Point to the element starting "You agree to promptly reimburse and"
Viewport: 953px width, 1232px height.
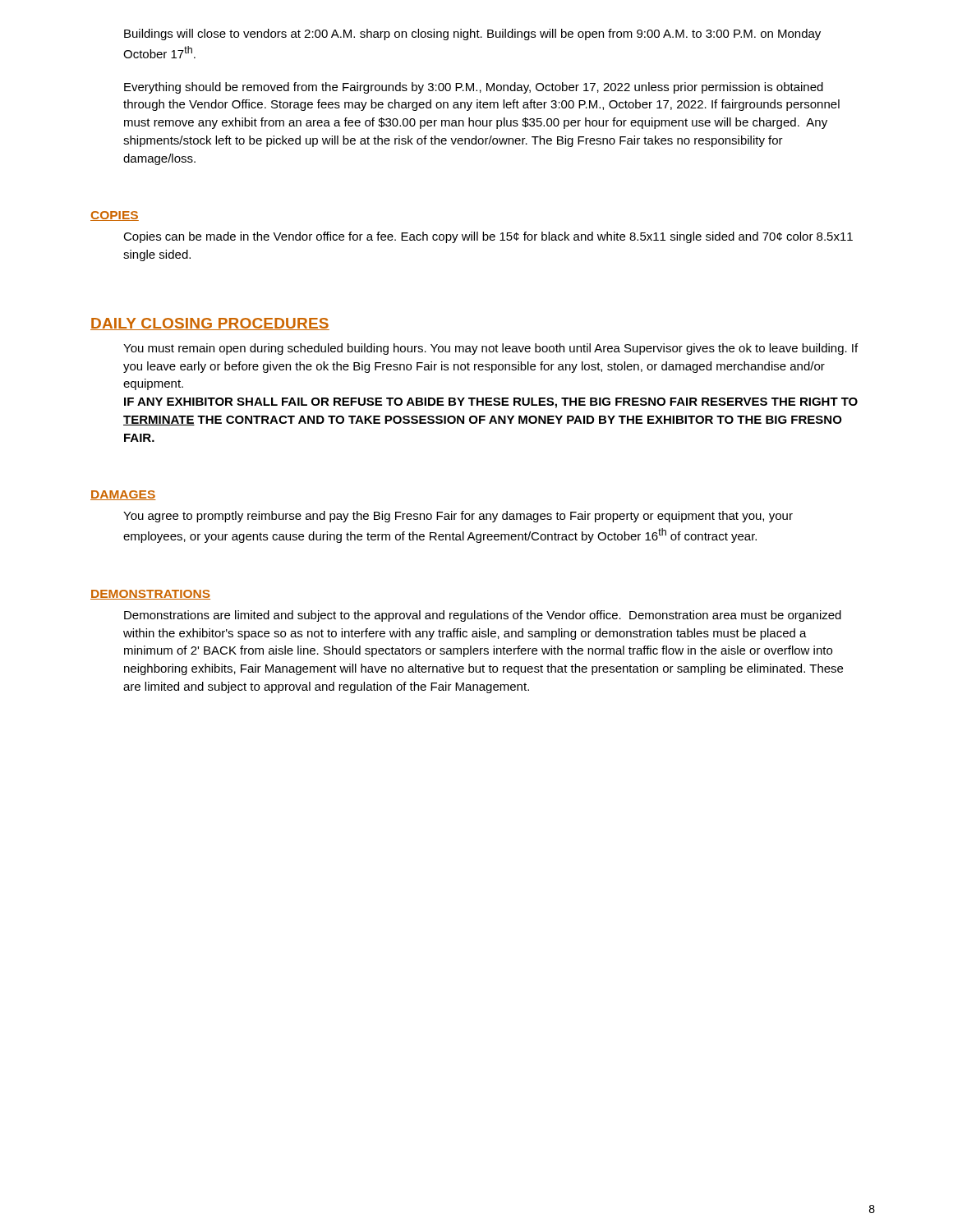pos(458,526)
